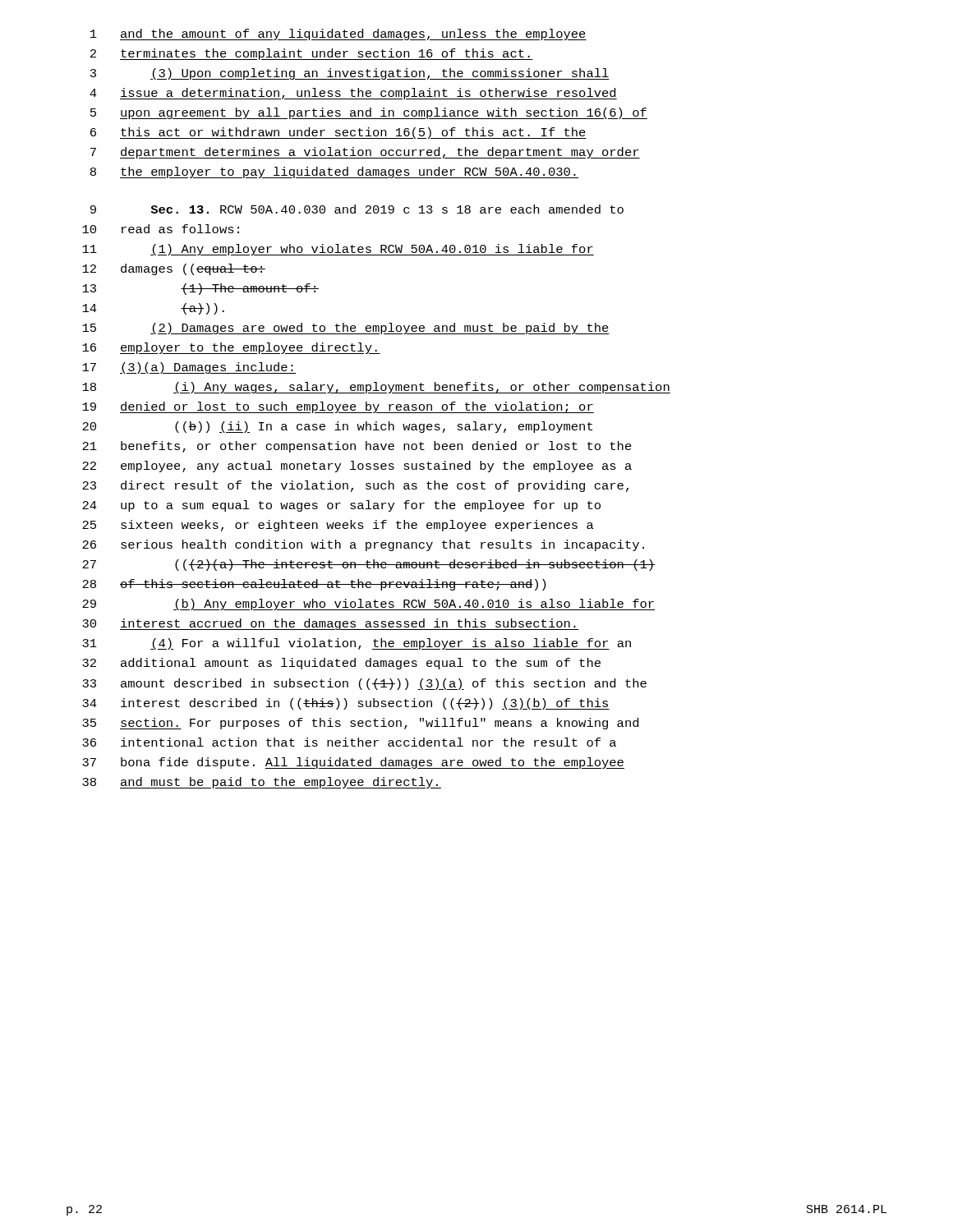Locate the list item that says "30 interest accrued"
The height and width of the screenshot is (1232, 953).
pos(322,625)
